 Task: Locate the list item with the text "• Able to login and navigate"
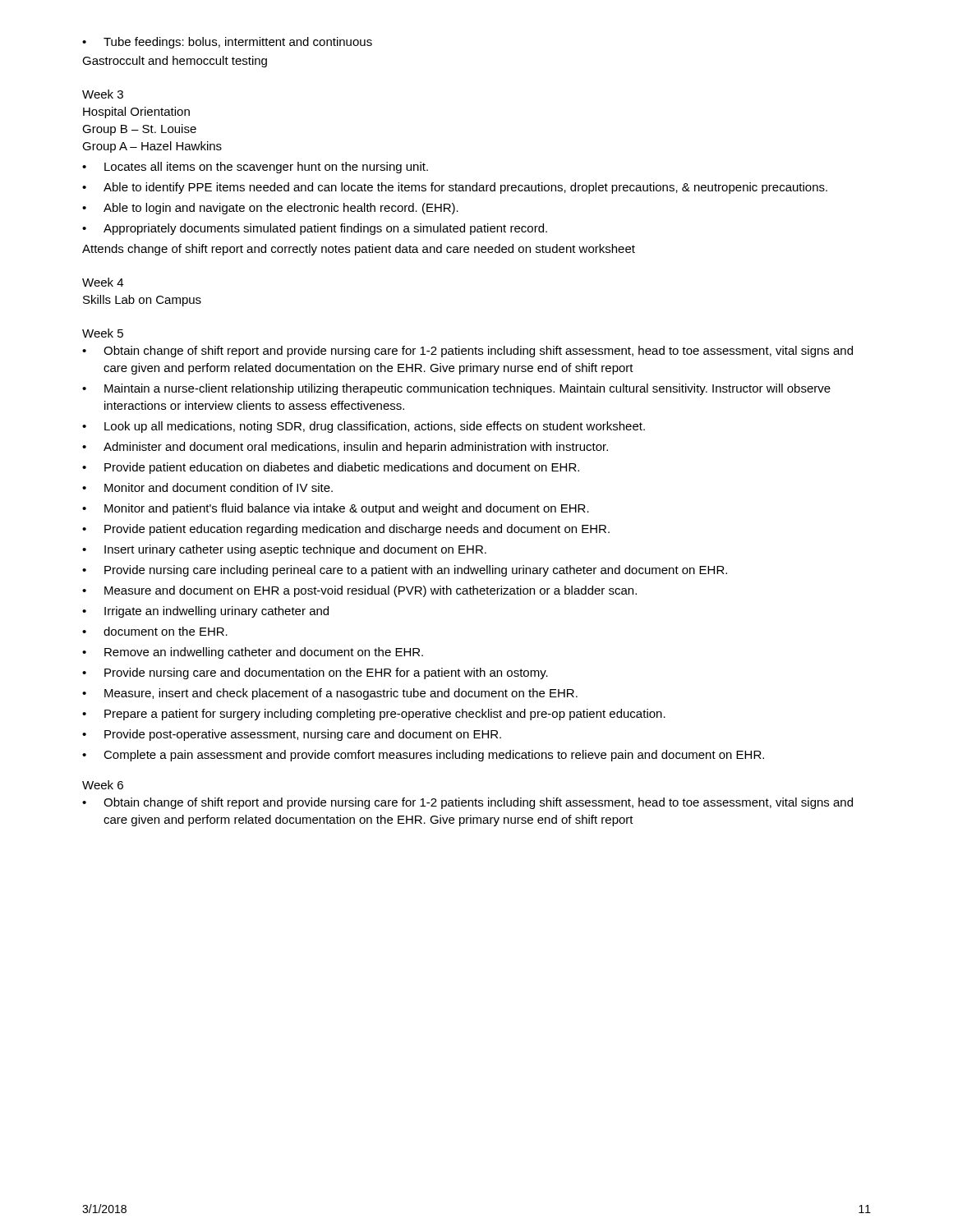click(270, 209)
